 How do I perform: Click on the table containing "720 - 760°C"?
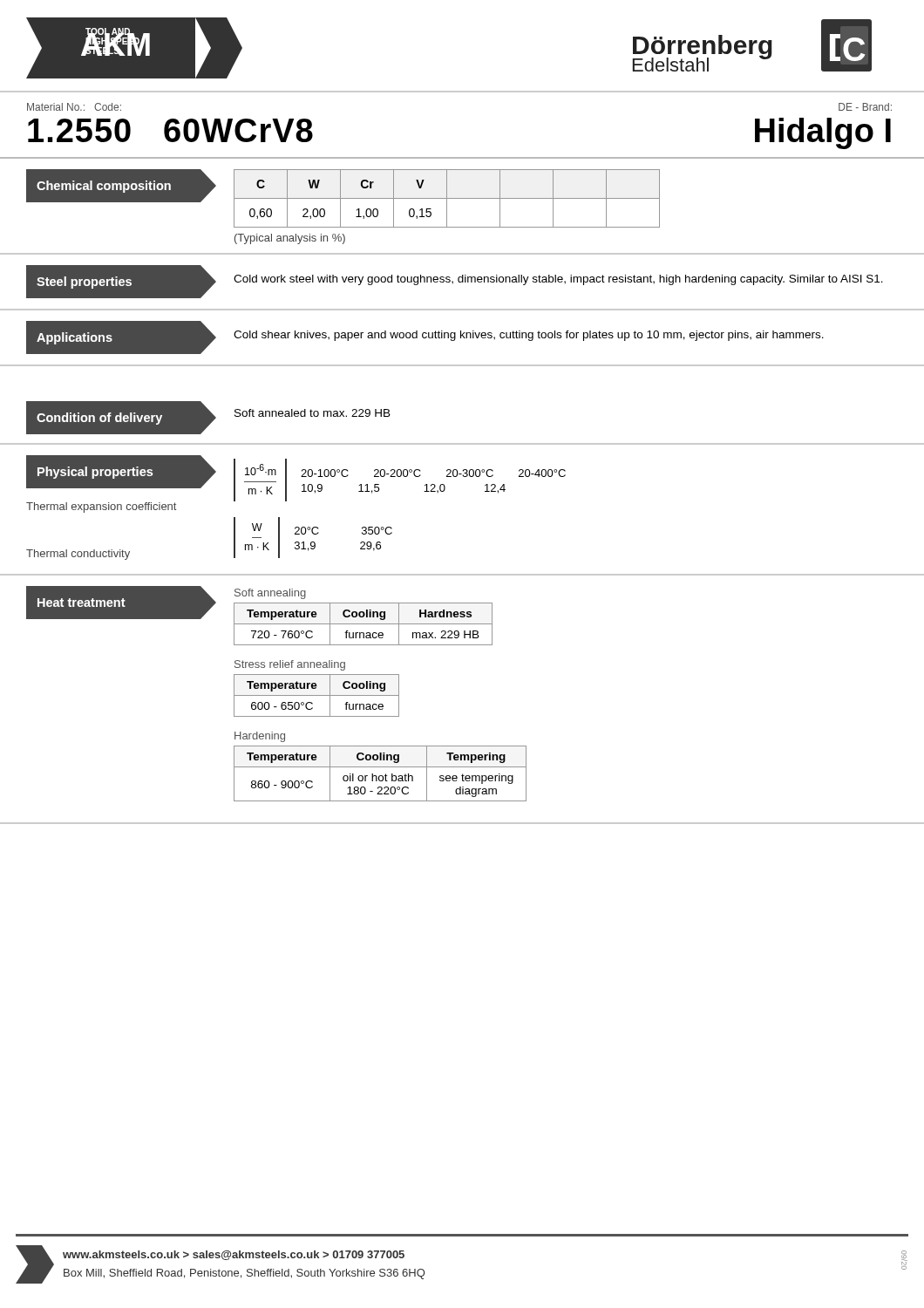pyautogui.click(x=566, y=624)
